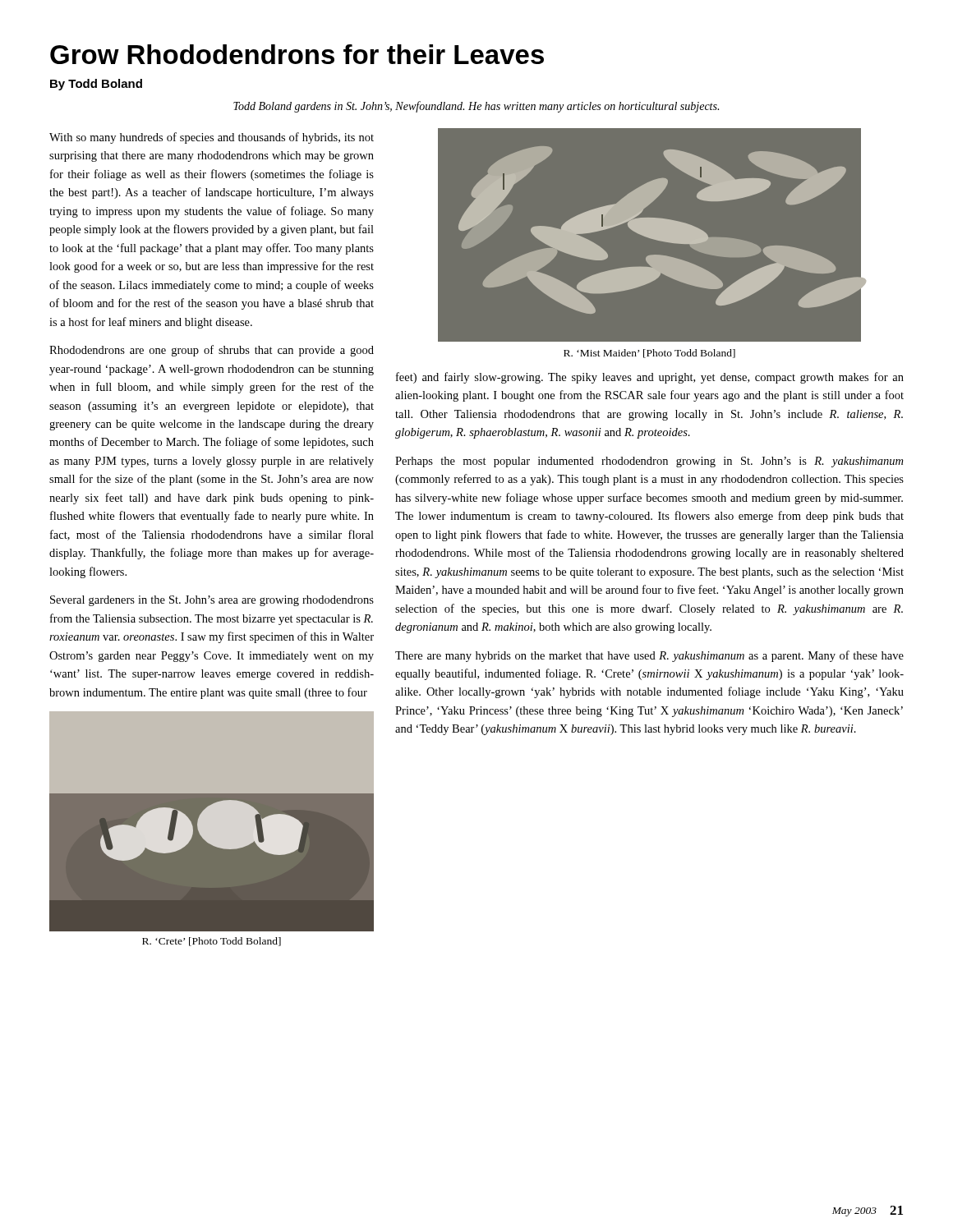953x1232 pixels.
Task: Find the title containing "Grow Rhododendrons for their Leaves"
Action: pos(297,55)
